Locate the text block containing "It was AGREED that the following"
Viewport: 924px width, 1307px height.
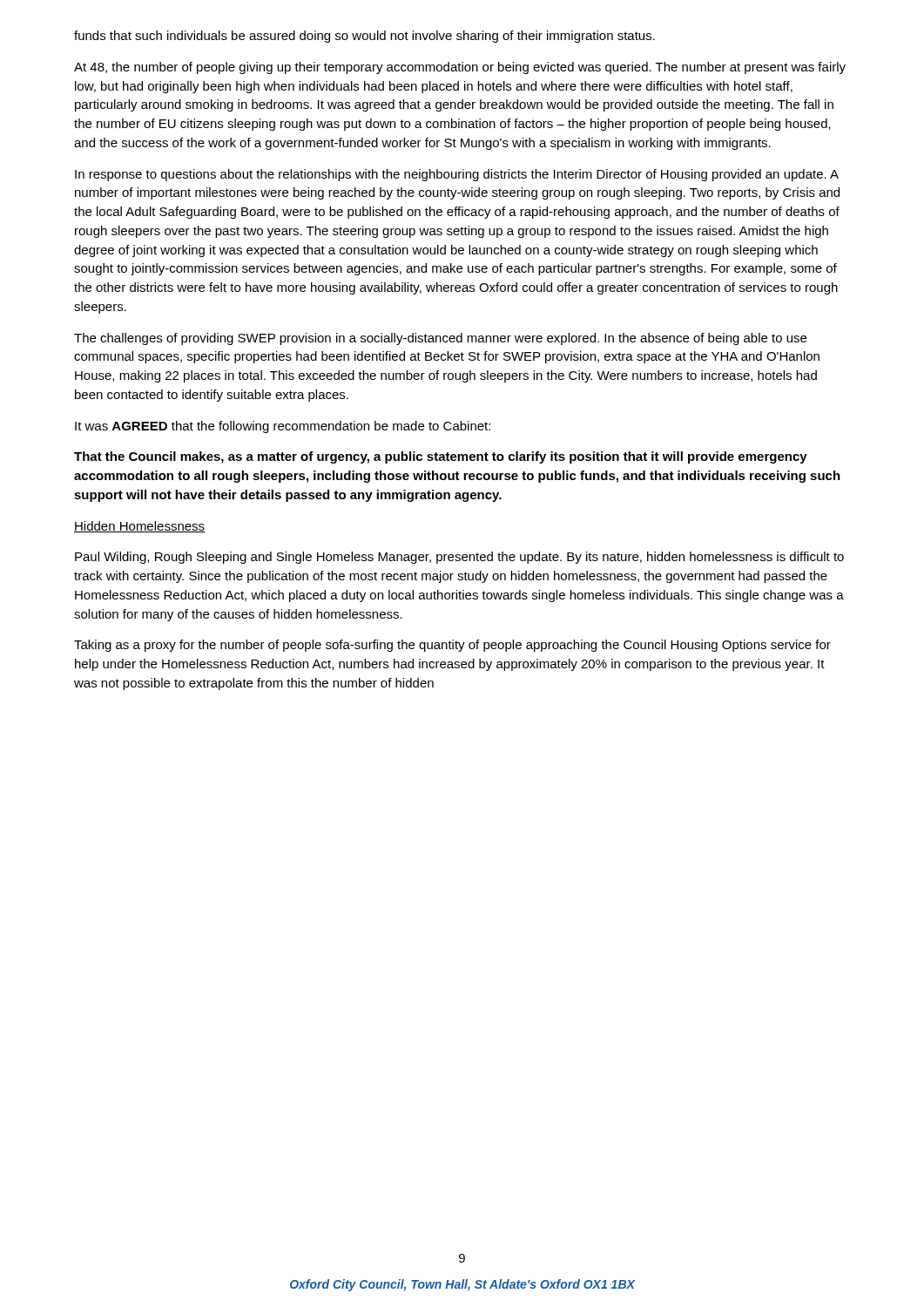coord(462,425)
